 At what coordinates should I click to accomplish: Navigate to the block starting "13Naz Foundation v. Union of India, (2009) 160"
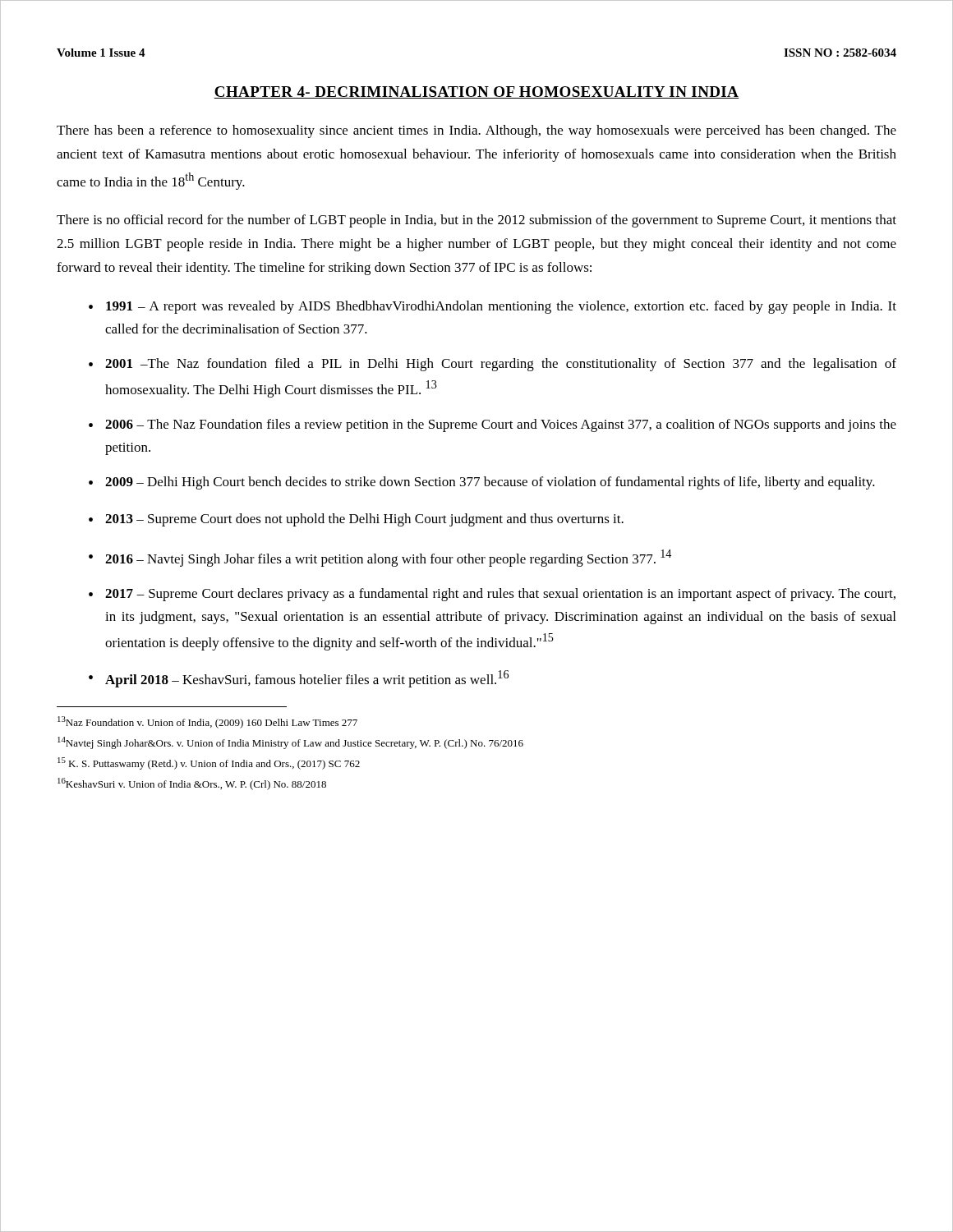click(x=207, y=721)
